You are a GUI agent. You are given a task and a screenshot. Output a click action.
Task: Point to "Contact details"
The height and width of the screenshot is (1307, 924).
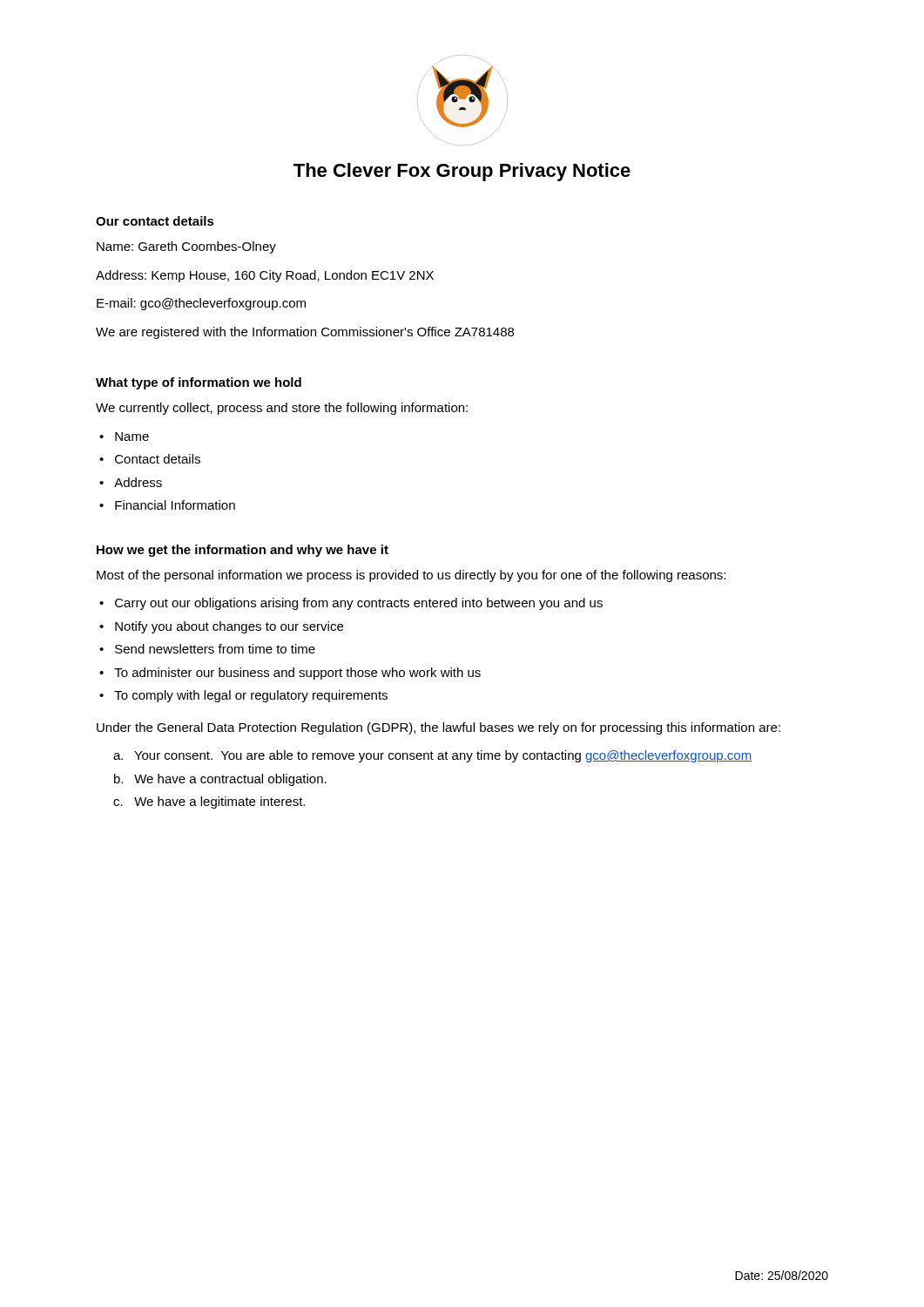click(157, 459)
